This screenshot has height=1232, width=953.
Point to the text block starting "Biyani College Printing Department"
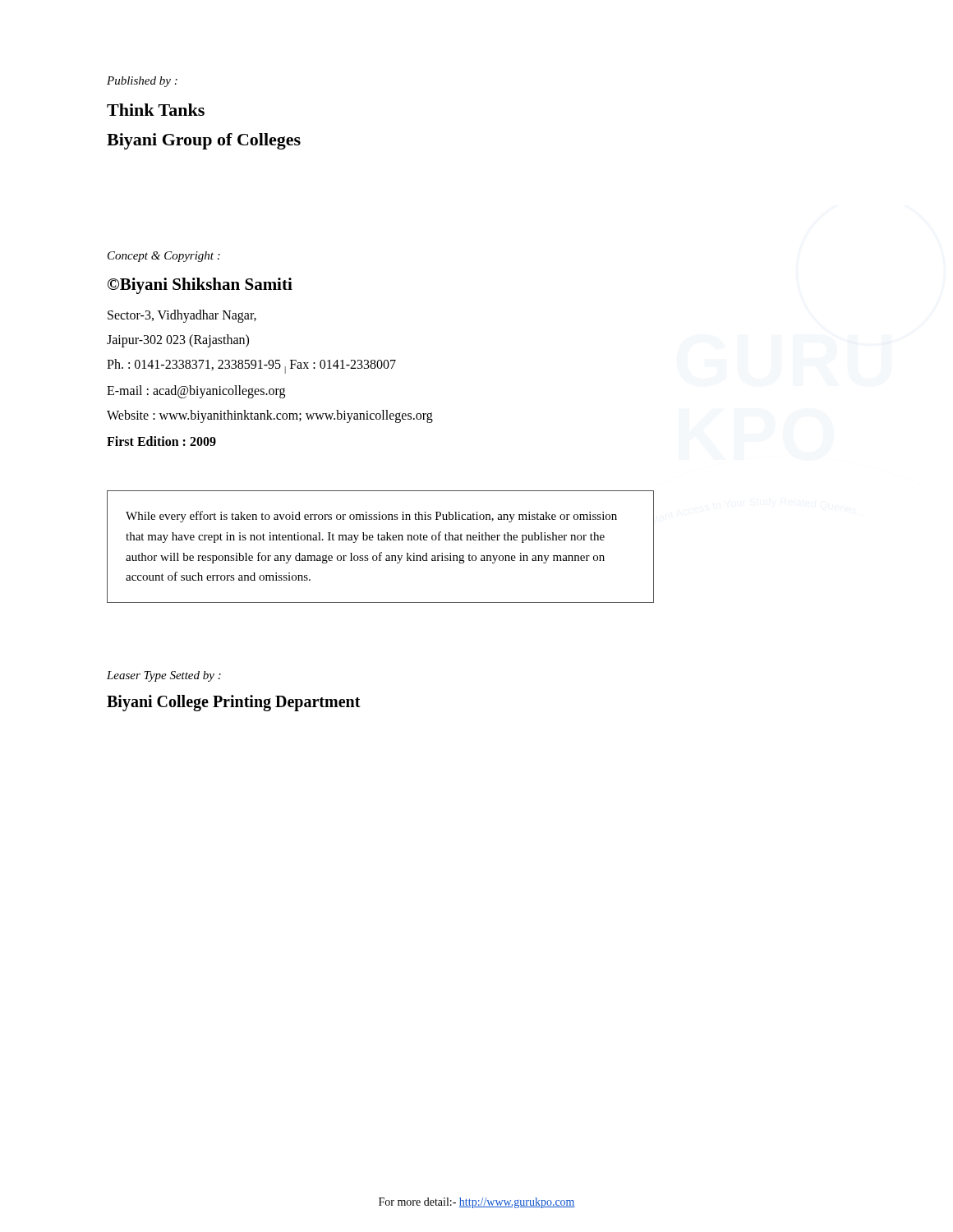click(233, 702)
